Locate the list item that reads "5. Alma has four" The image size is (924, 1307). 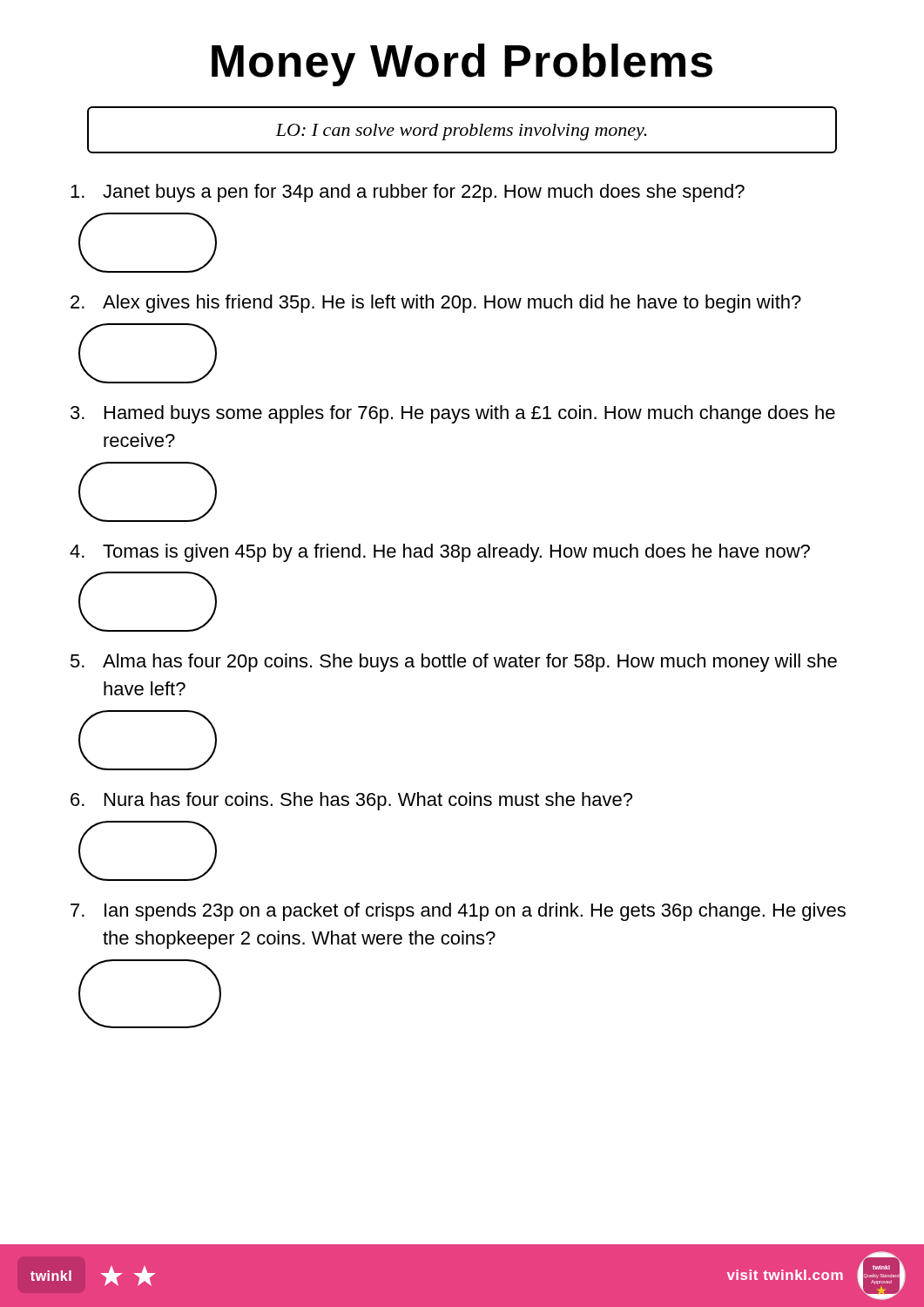(x=454, y=663)
